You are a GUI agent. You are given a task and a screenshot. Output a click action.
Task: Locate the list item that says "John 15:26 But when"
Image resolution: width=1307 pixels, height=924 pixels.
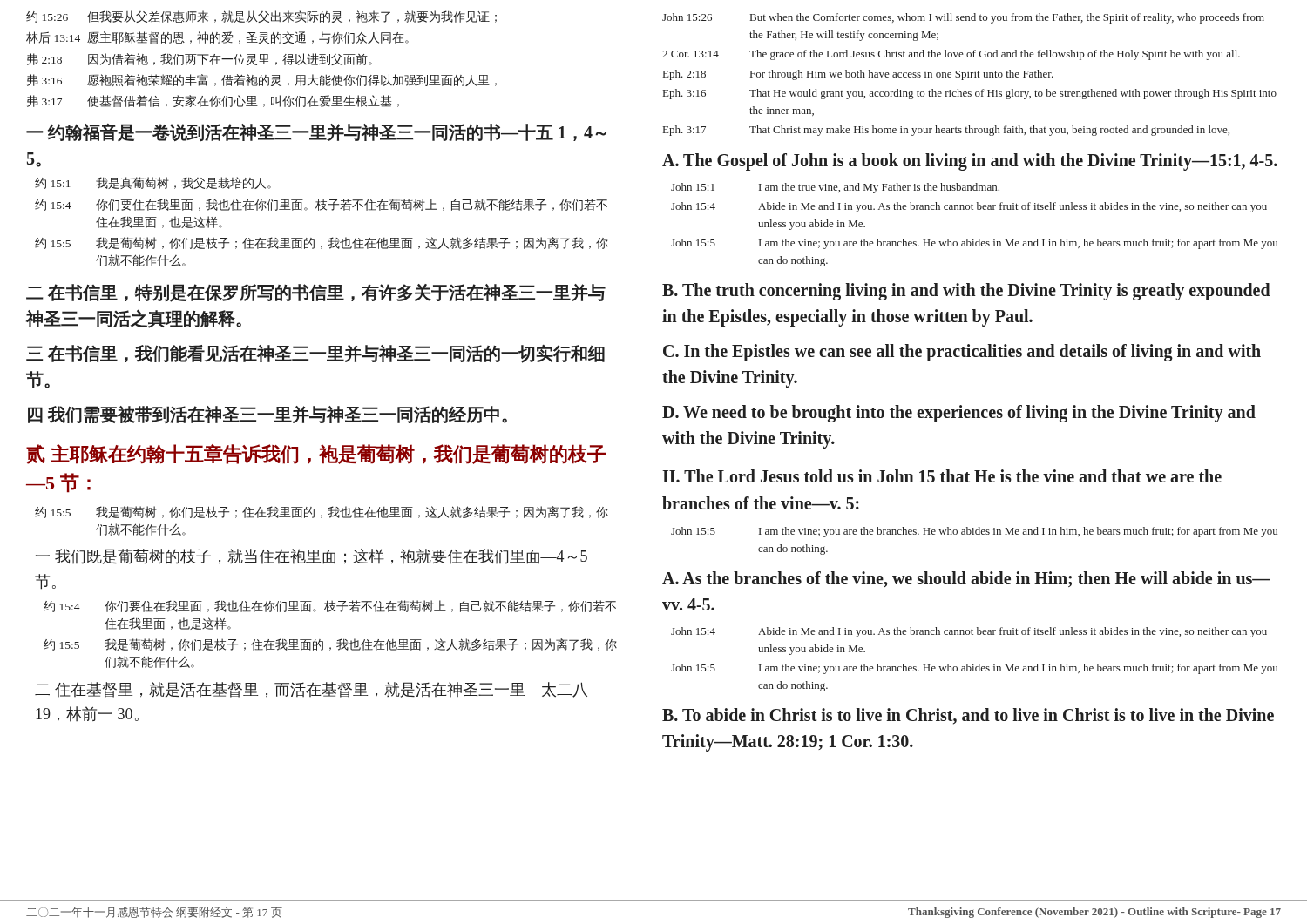click(972, 26)
